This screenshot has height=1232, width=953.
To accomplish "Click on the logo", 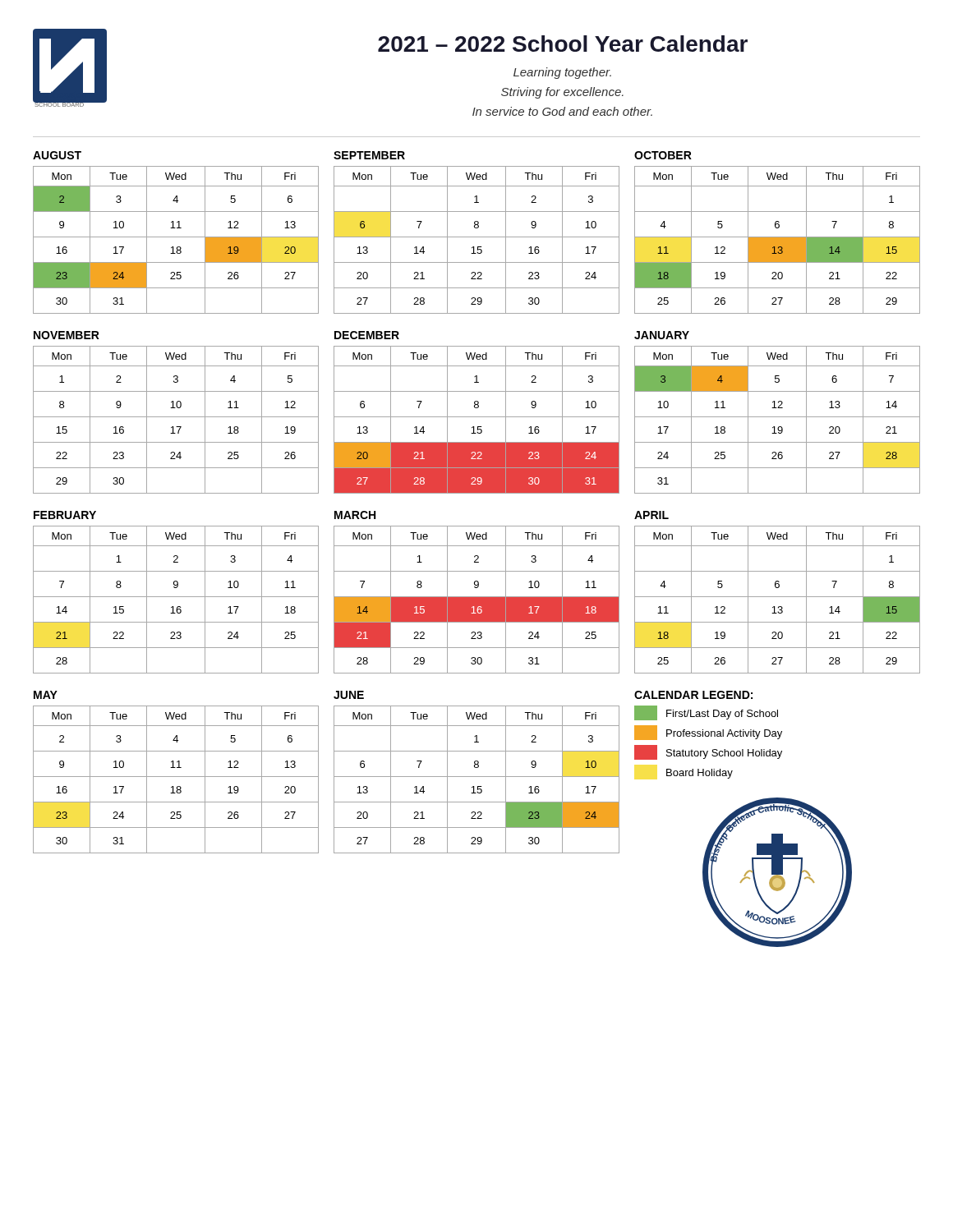I will coord(777,872).
